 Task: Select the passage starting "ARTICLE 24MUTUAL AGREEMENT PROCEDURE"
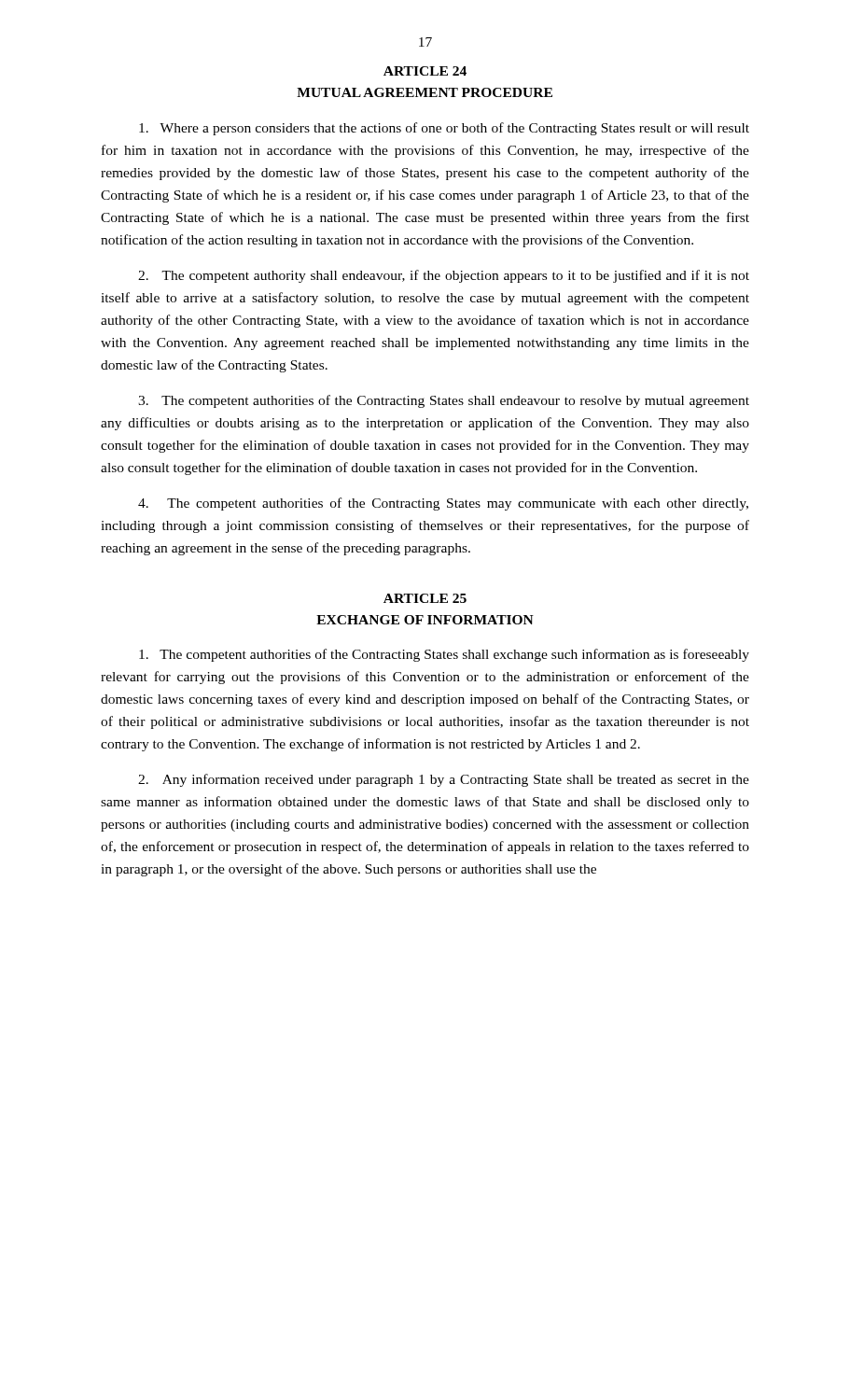[425, 81]
